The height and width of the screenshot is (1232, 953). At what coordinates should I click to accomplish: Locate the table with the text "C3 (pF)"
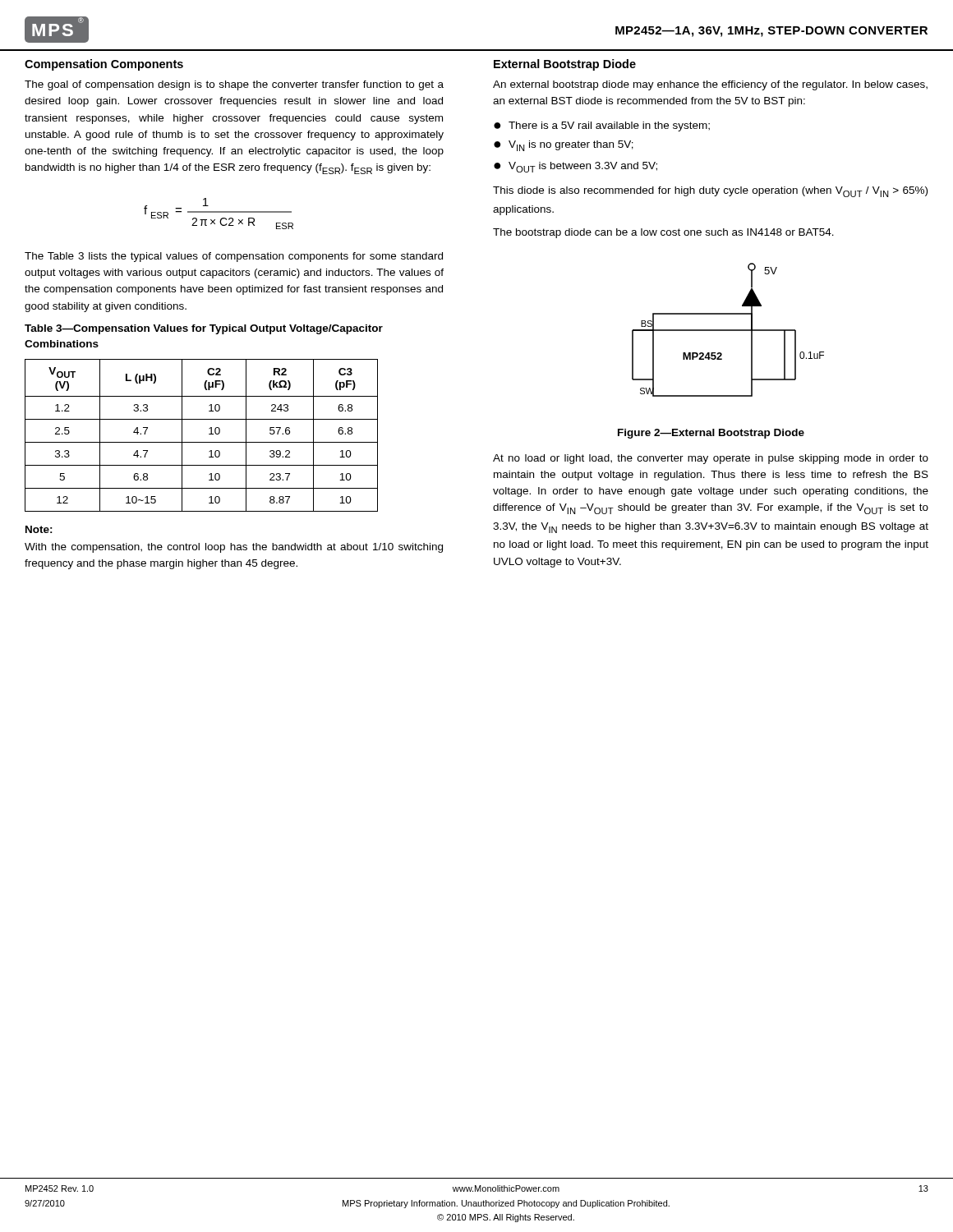(x=234, y=435)
